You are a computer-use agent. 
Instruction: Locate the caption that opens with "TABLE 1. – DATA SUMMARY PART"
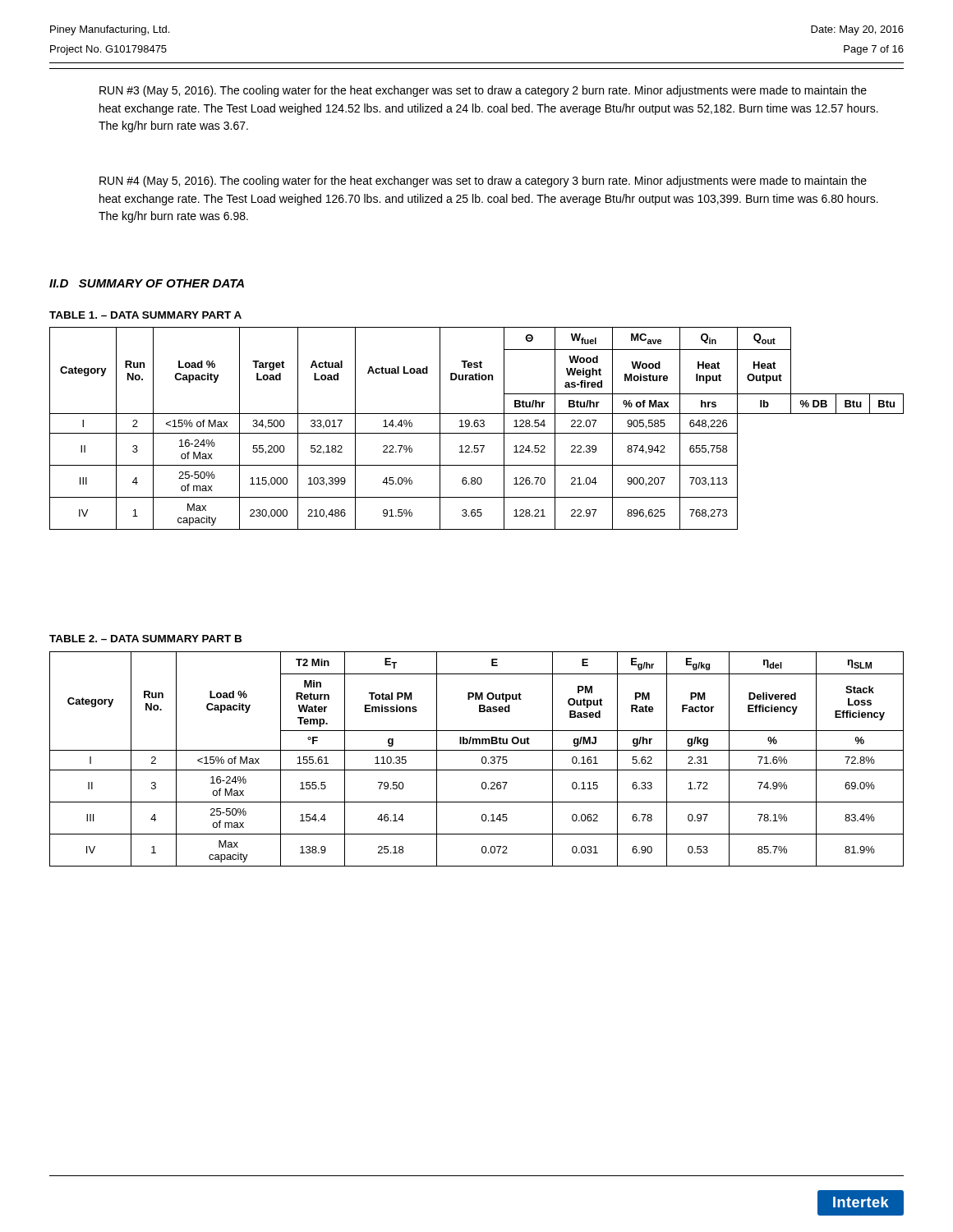[x=146, y=315]
